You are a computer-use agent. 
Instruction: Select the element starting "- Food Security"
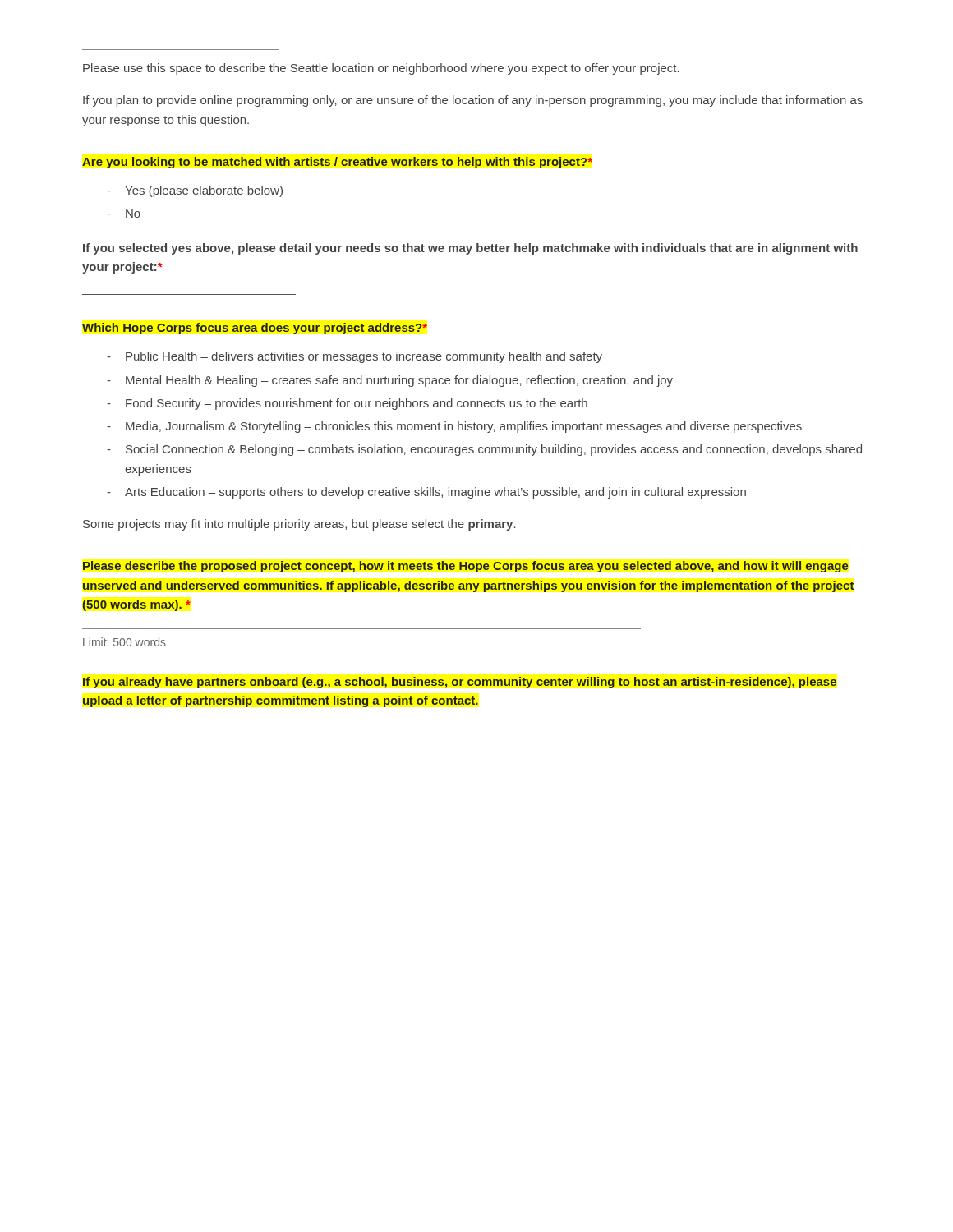pos(476,403)
